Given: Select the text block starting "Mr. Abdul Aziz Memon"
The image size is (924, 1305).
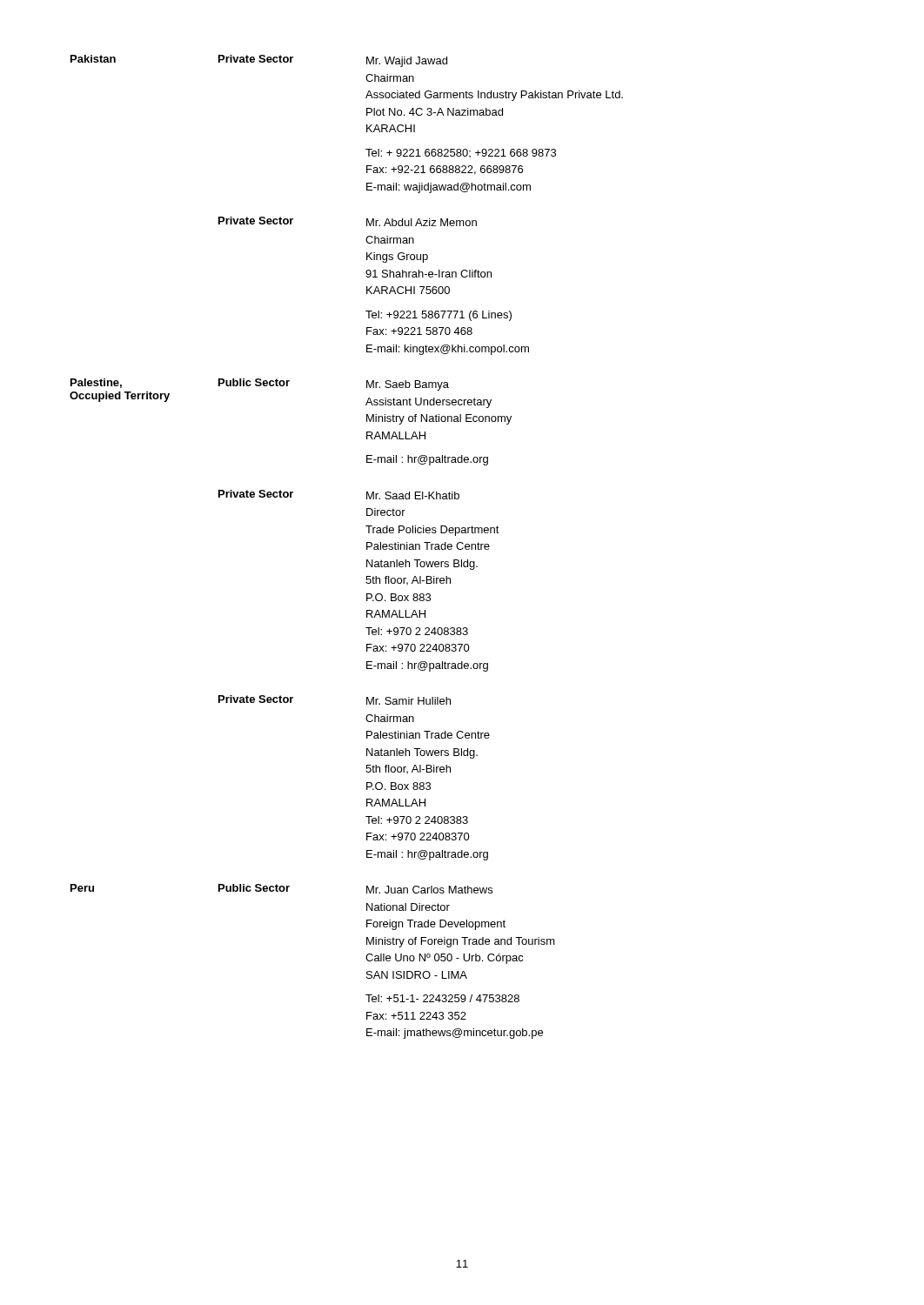Looking at the screenshot, I should 422,222.
